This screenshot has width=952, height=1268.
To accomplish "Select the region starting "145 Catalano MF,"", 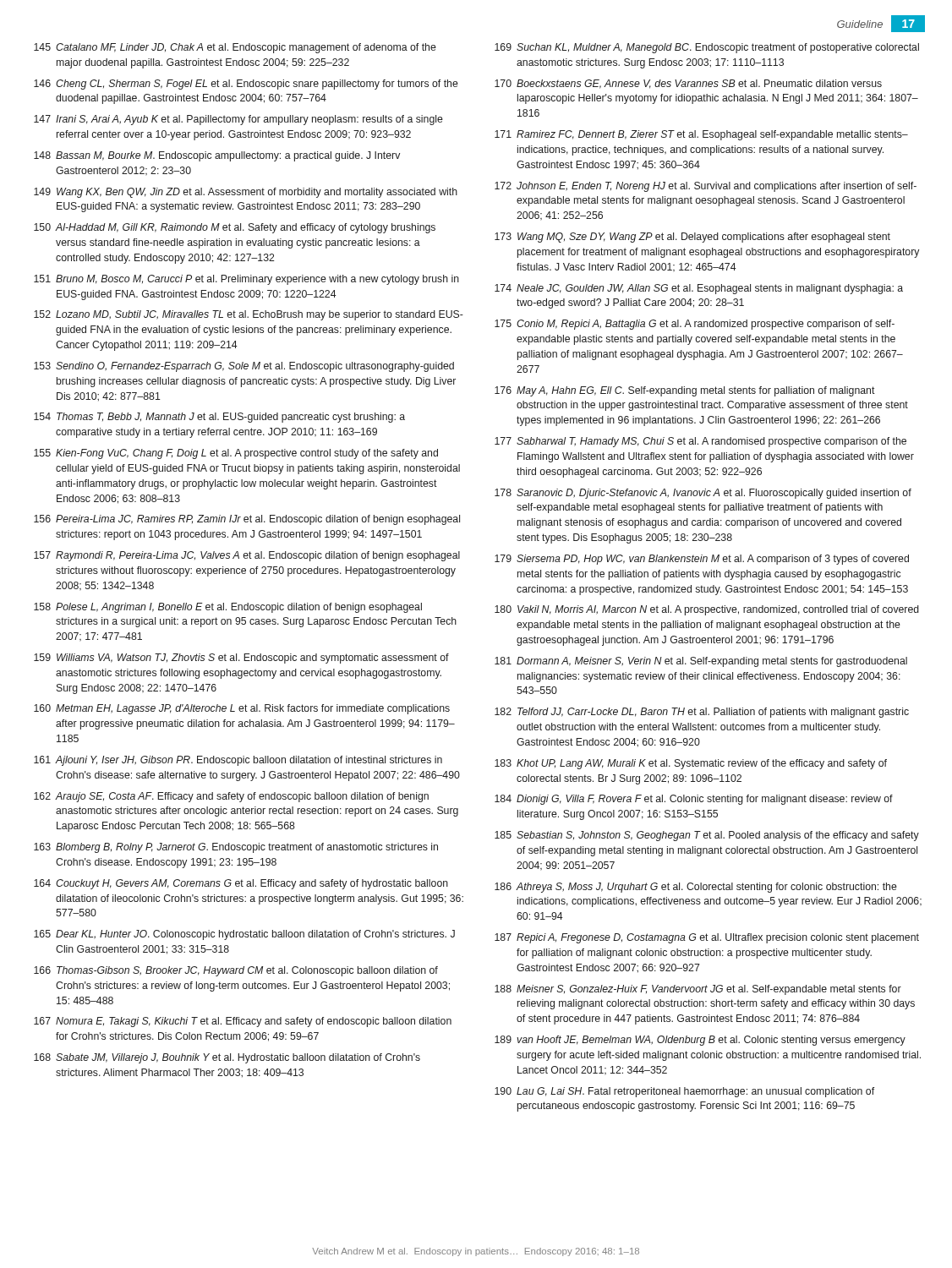I will point(246,56).
